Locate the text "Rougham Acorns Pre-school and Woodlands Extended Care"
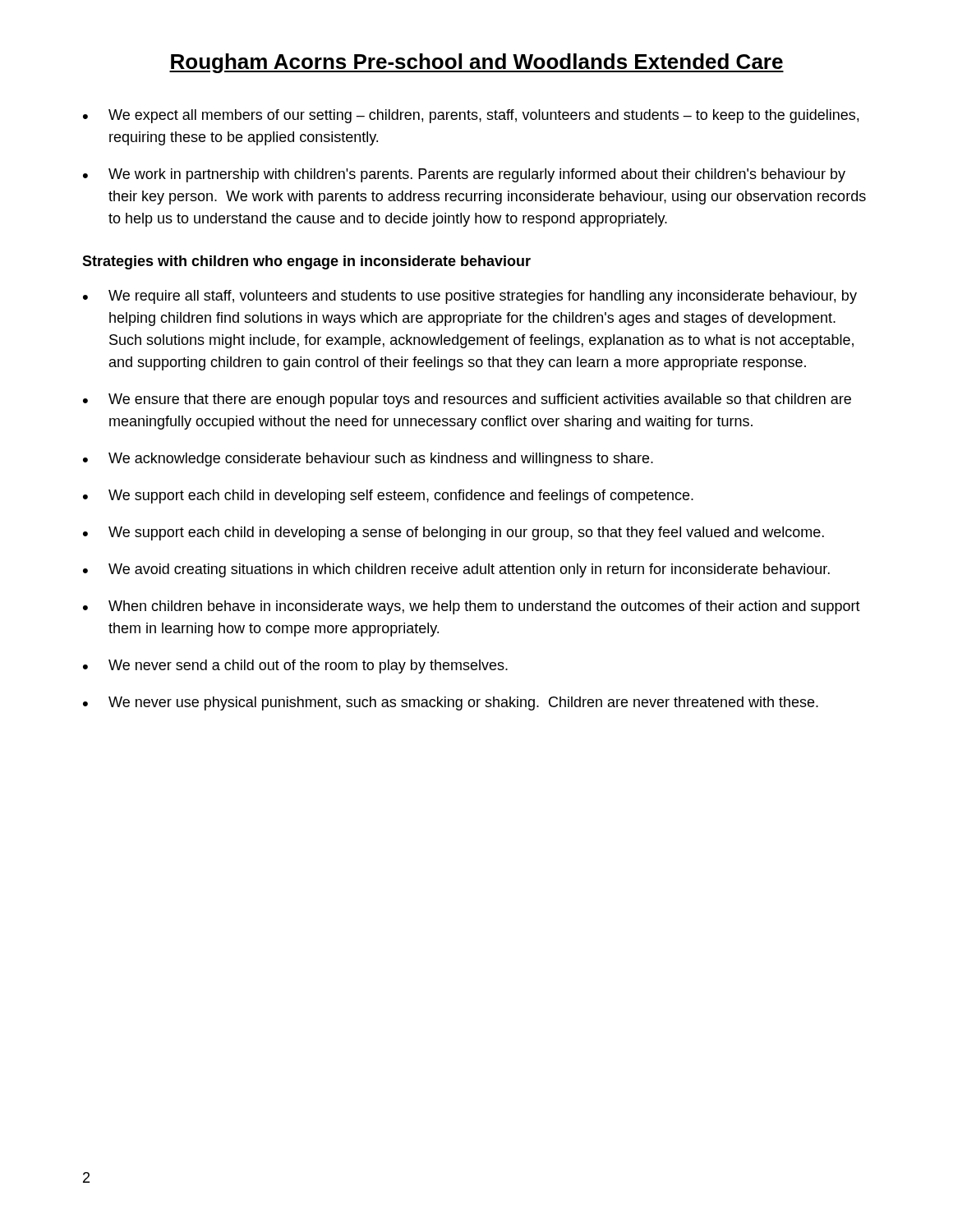Viewport: 953px width, 1232px height. (x=476, y=62)
